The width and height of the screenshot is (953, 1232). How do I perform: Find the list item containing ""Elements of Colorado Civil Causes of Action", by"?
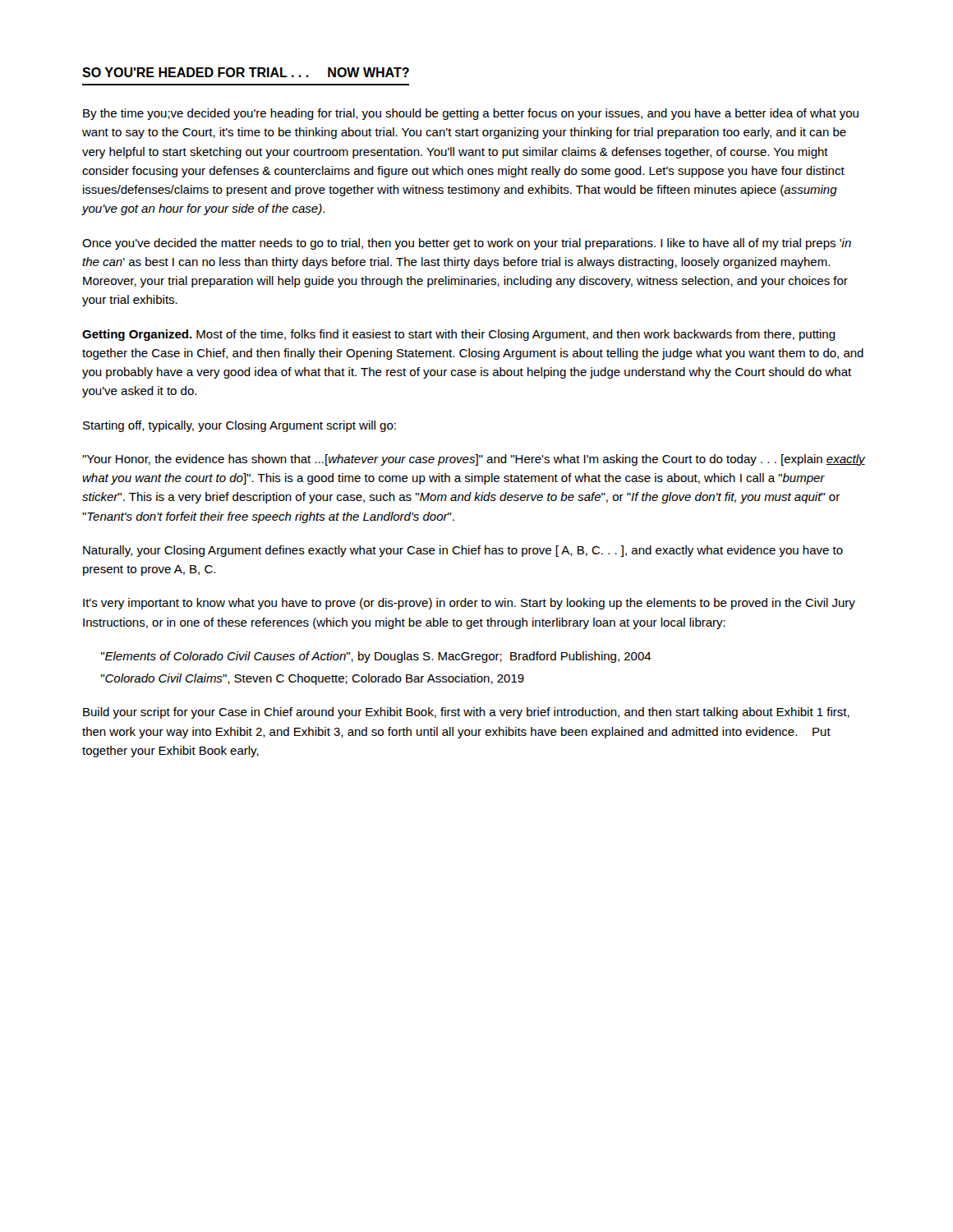pos(374,656)
